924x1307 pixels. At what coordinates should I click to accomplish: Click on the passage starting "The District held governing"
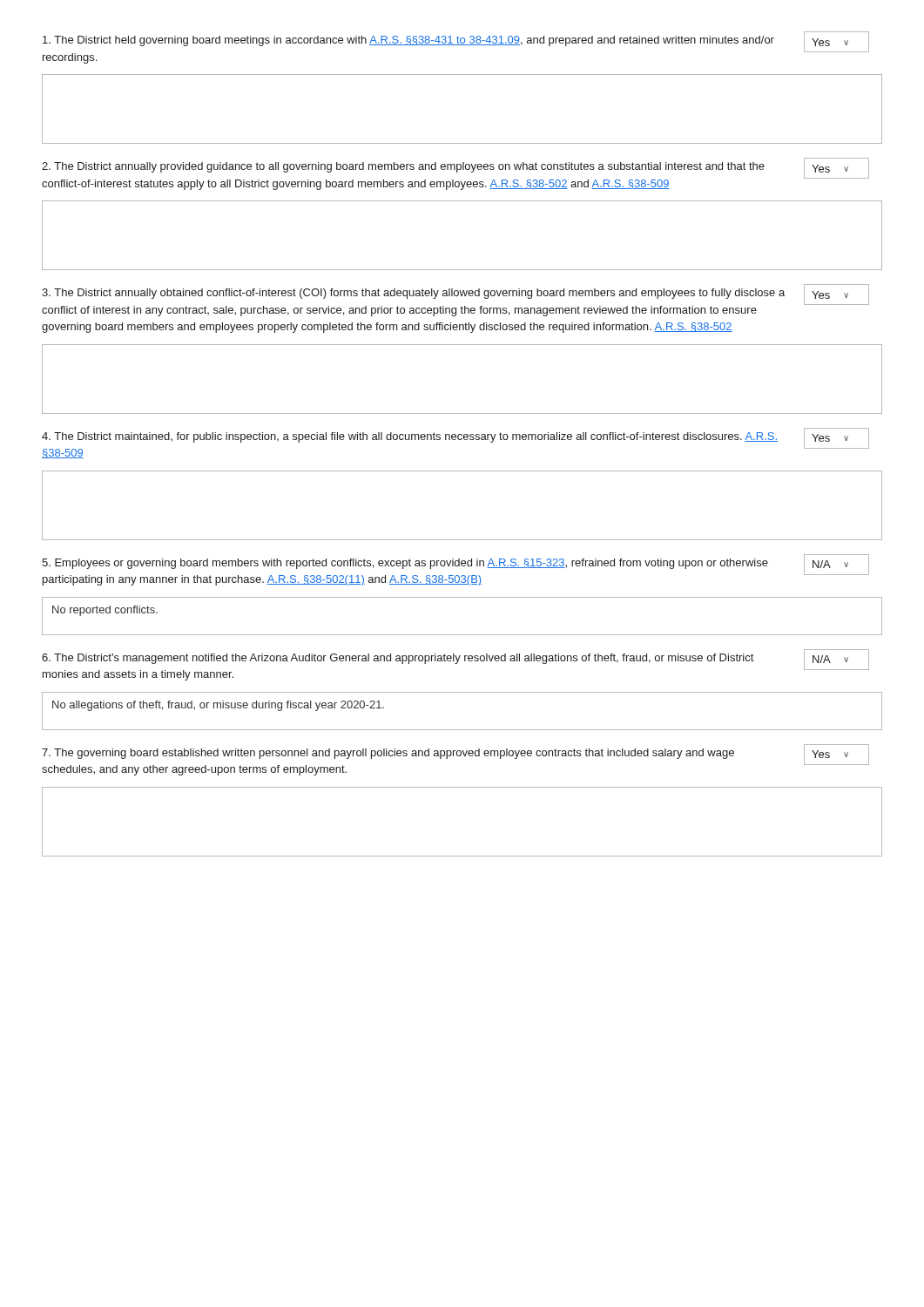click(x=462, y=48)
